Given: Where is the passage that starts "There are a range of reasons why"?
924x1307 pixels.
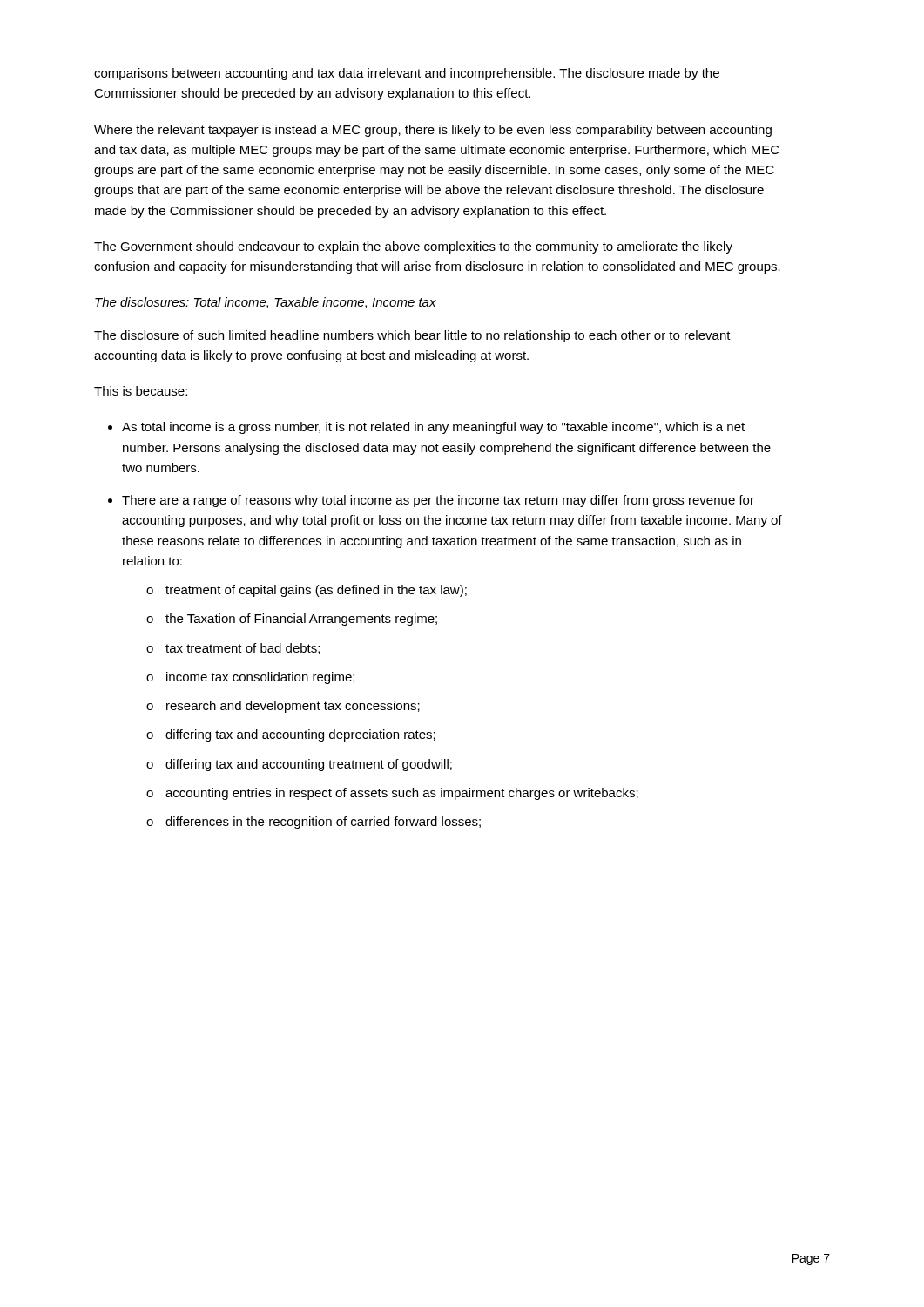Looking at the screenshot, I should tap(438, 501).
